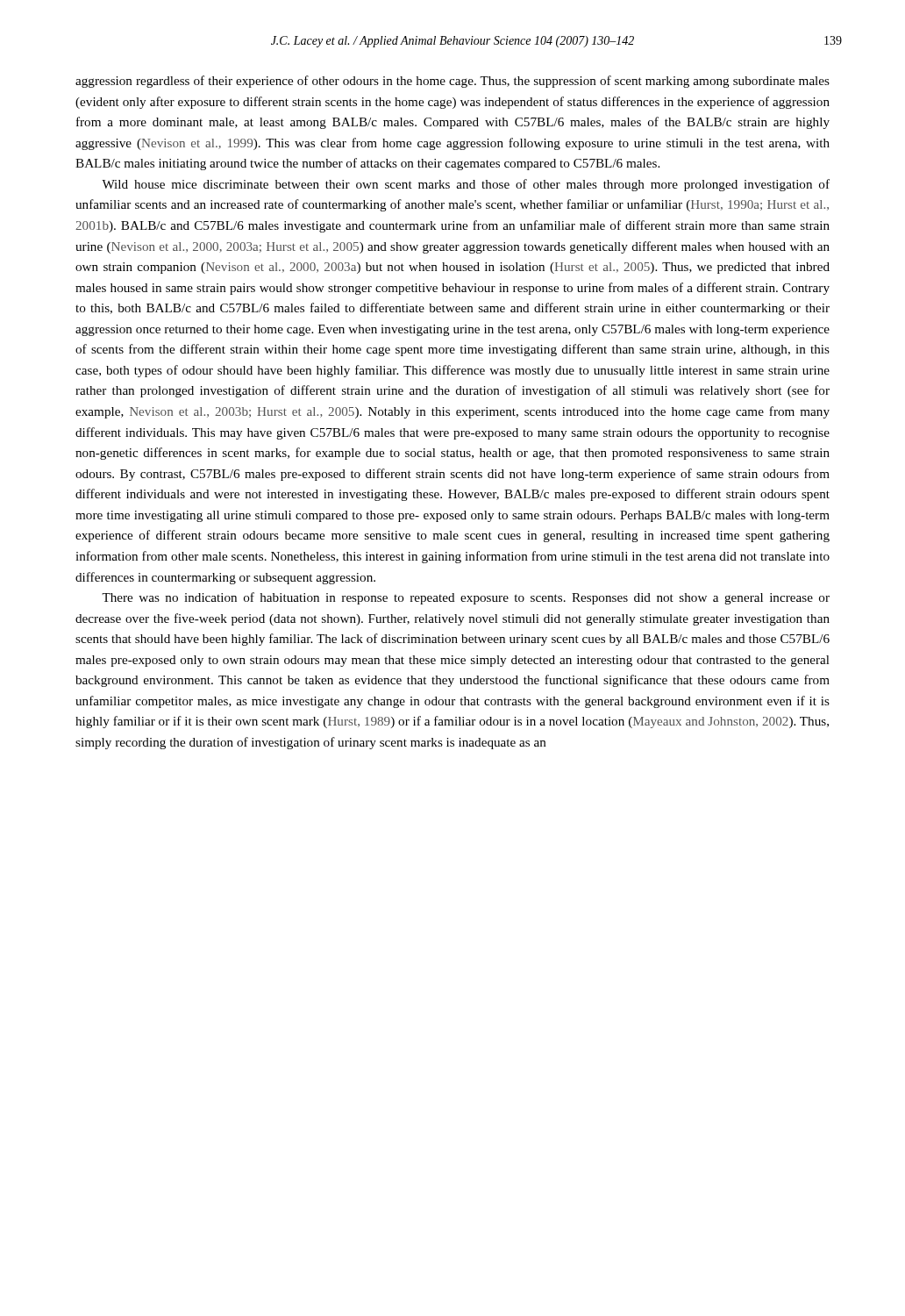Image resolution: width=905 pixels, height=1316 pixels.
Task: Click the passage that begins "aggression regardless of their experience of other"
Action: [x=452, y=122]
